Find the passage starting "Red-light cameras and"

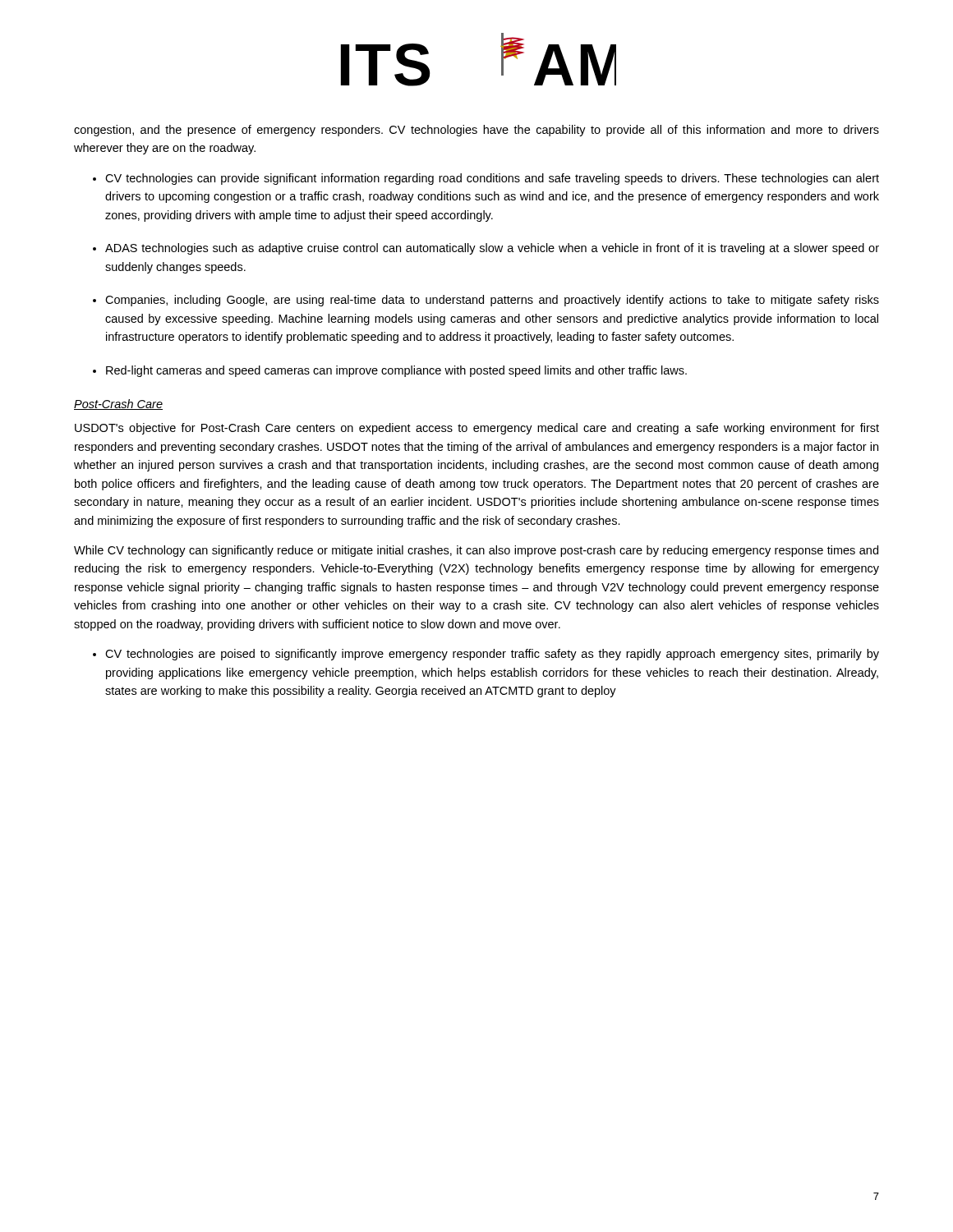pyautogui.click(x=396, y=370)
